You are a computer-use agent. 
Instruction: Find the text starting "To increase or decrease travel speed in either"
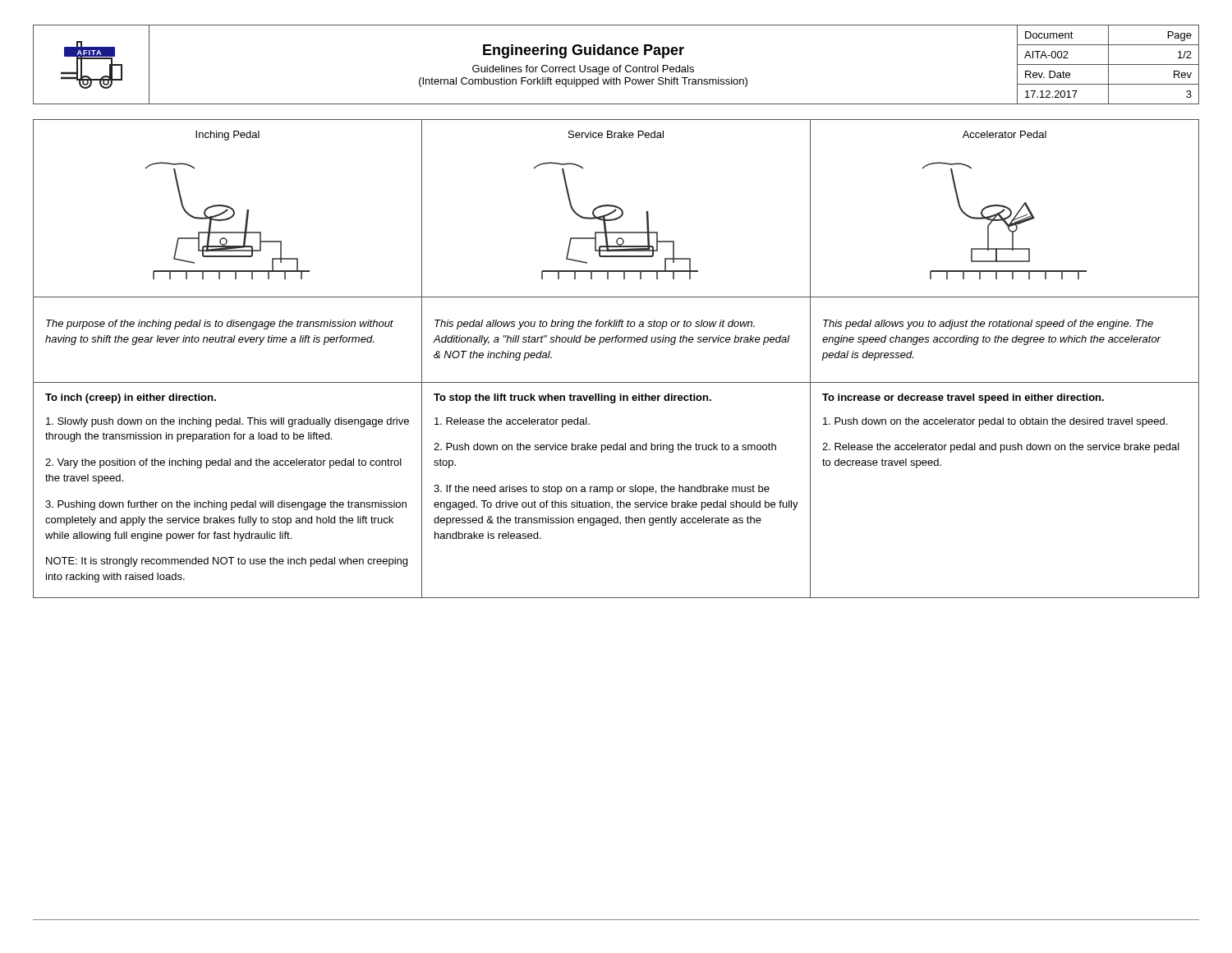point(1004,431)
